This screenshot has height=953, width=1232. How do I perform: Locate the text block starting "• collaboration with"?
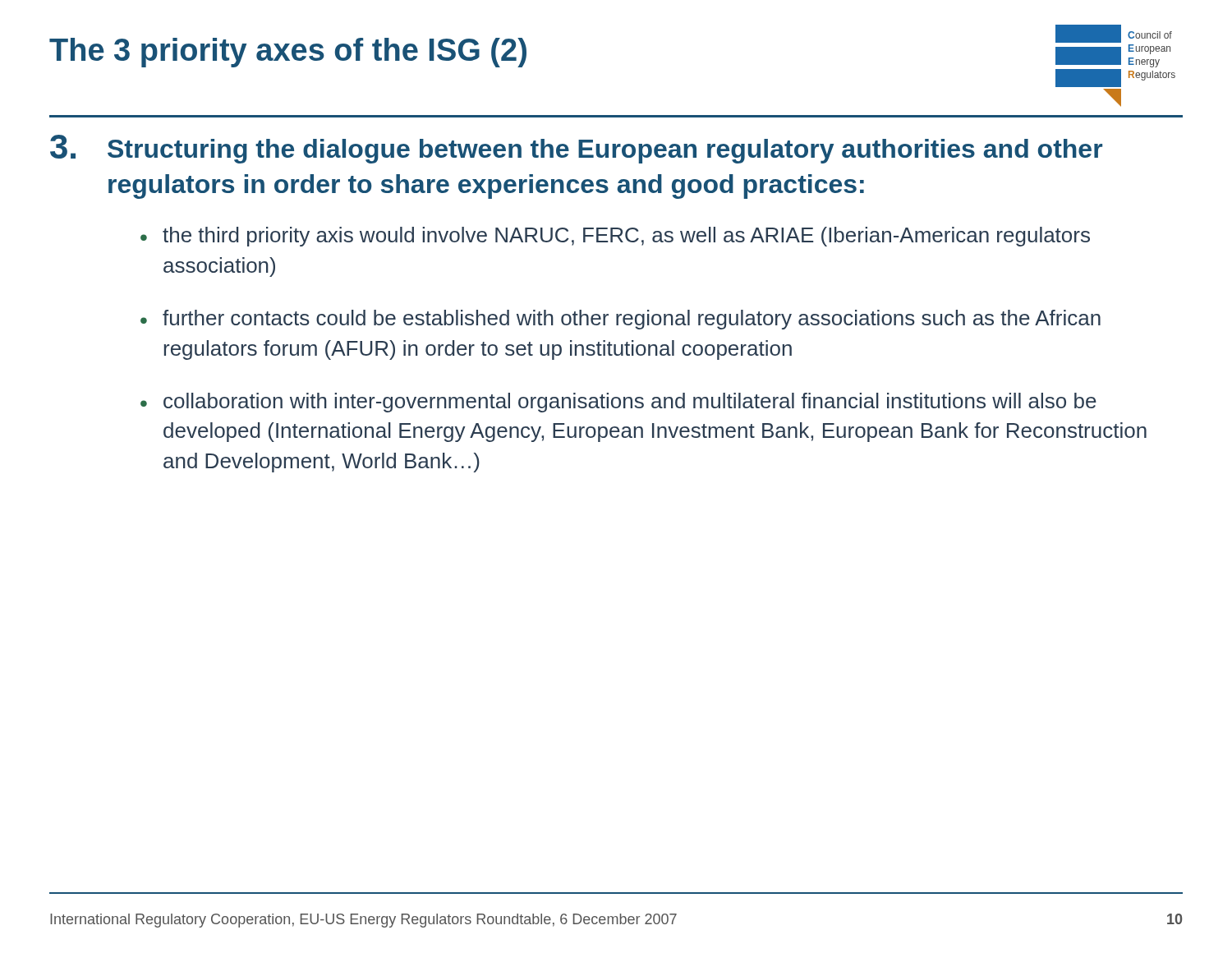tap(661, 431)
